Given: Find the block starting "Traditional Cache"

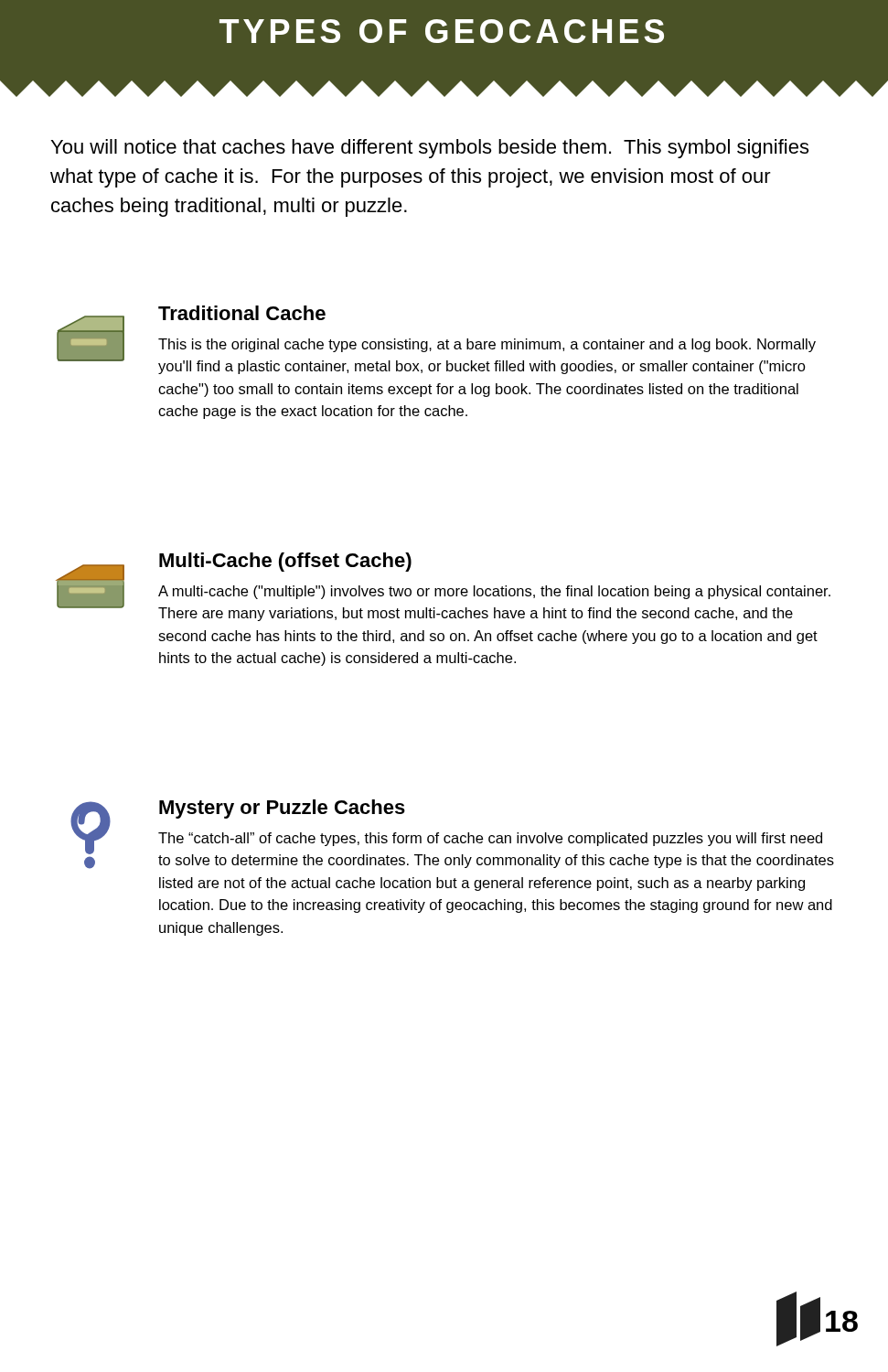Looking at the screenshot, I should [x=242, y=313].
